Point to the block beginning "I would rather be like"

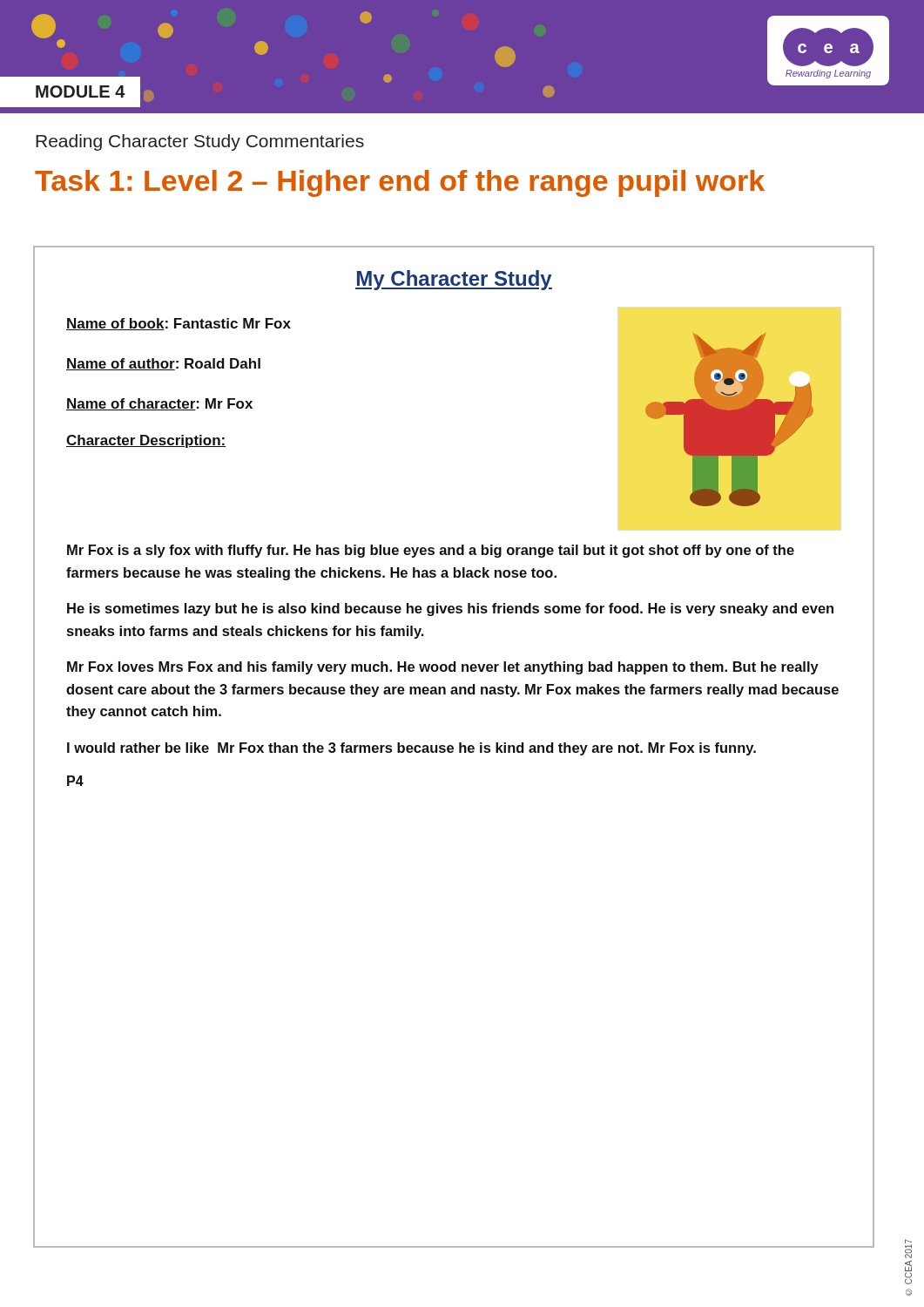[x=411, y=748]
